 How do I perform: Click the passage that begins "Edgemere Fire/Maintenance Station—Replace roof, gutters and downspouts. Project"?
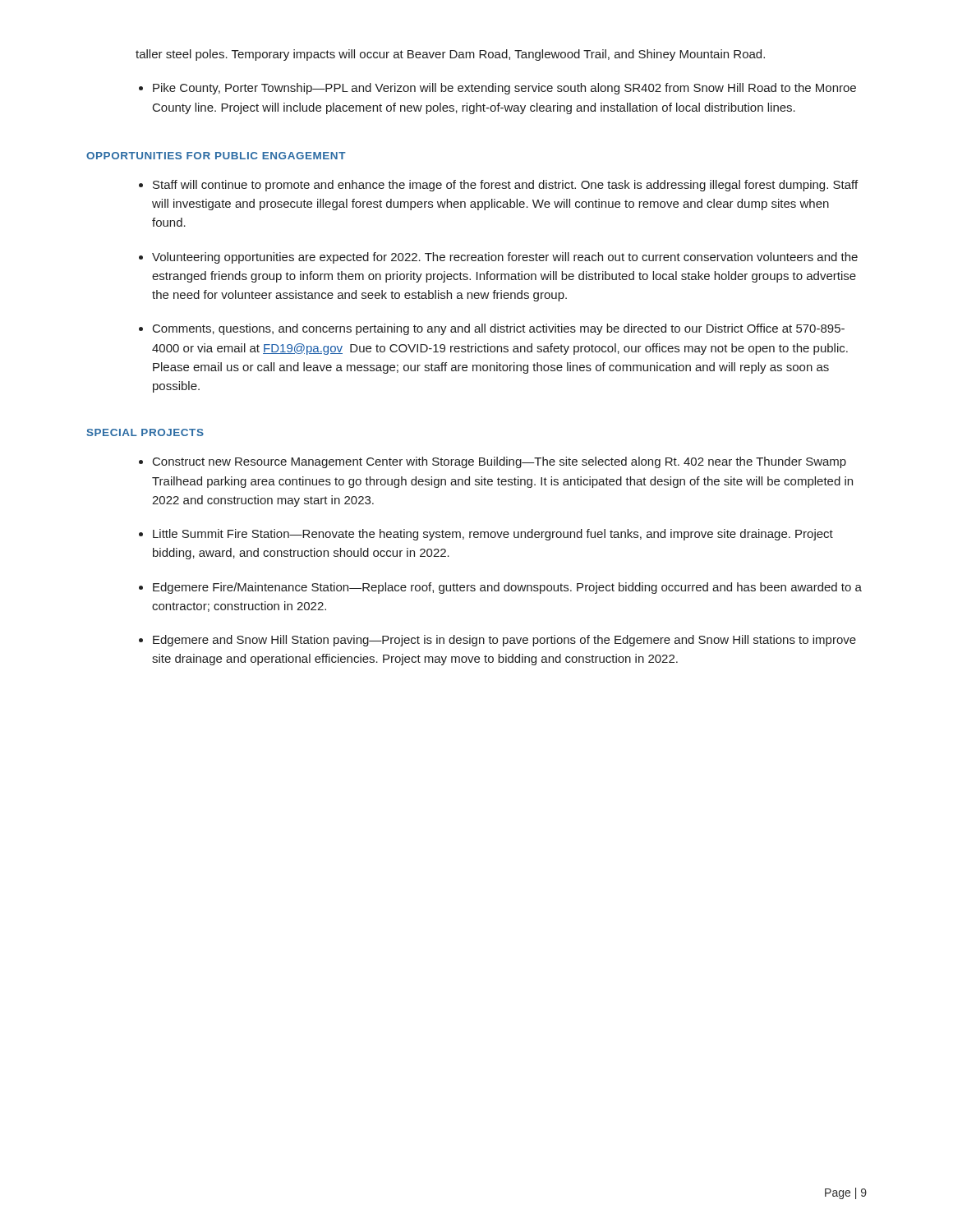click(x=507, y=596)
